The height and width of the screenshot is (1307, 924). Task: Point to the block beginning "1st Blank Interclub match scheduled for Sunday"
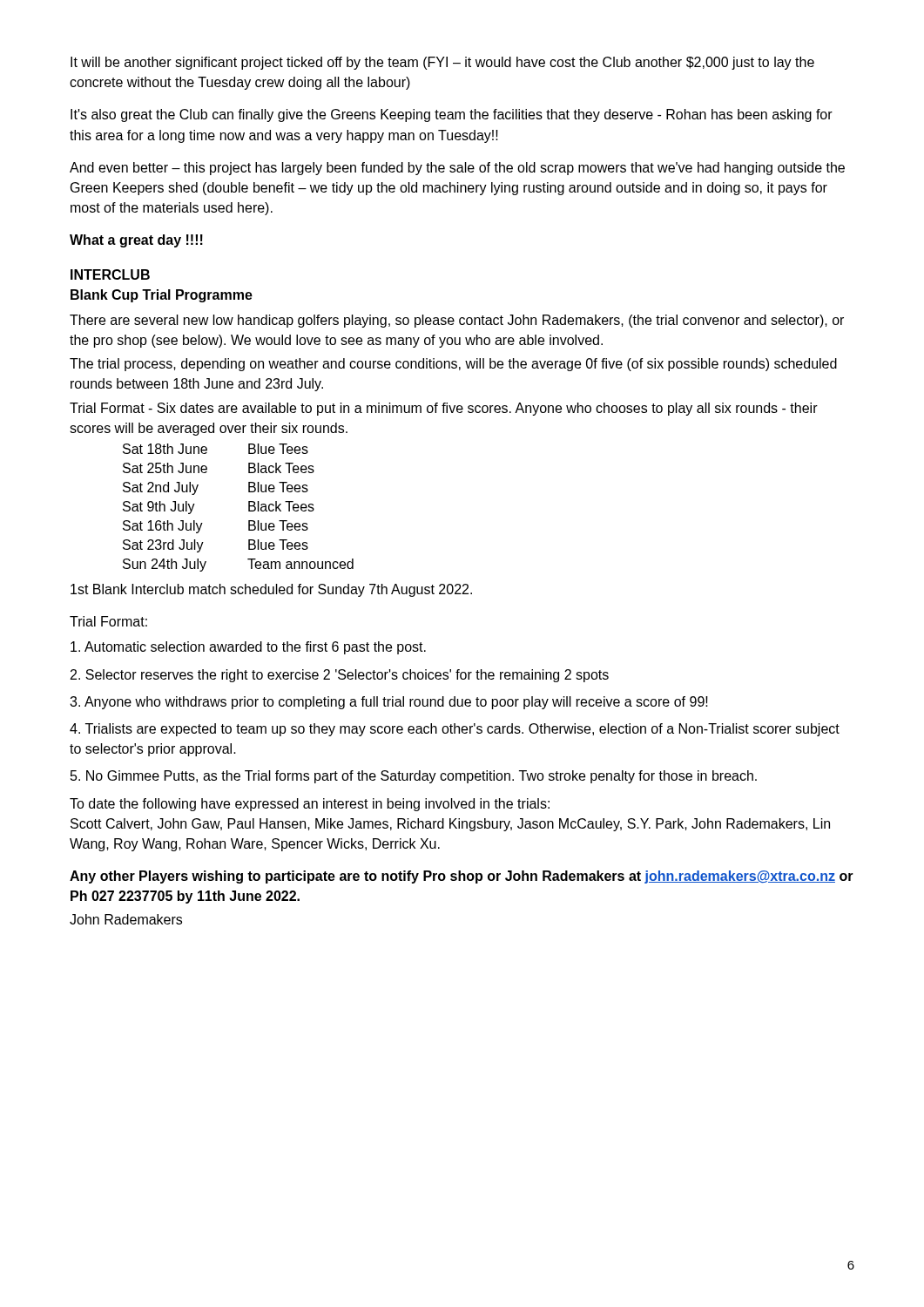coord(462,590)
